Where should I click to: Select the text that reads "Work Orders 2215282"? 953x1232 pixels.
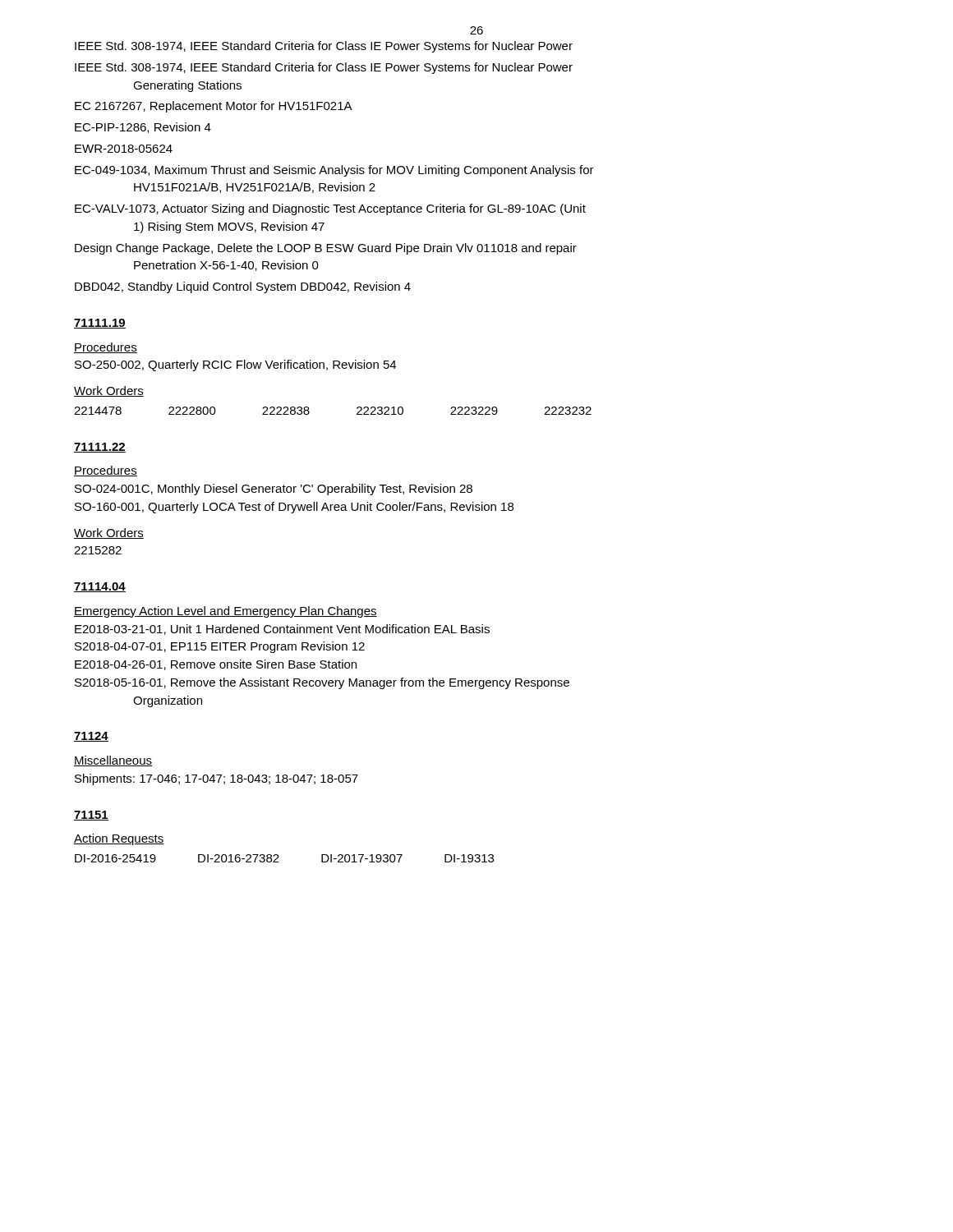109,541
